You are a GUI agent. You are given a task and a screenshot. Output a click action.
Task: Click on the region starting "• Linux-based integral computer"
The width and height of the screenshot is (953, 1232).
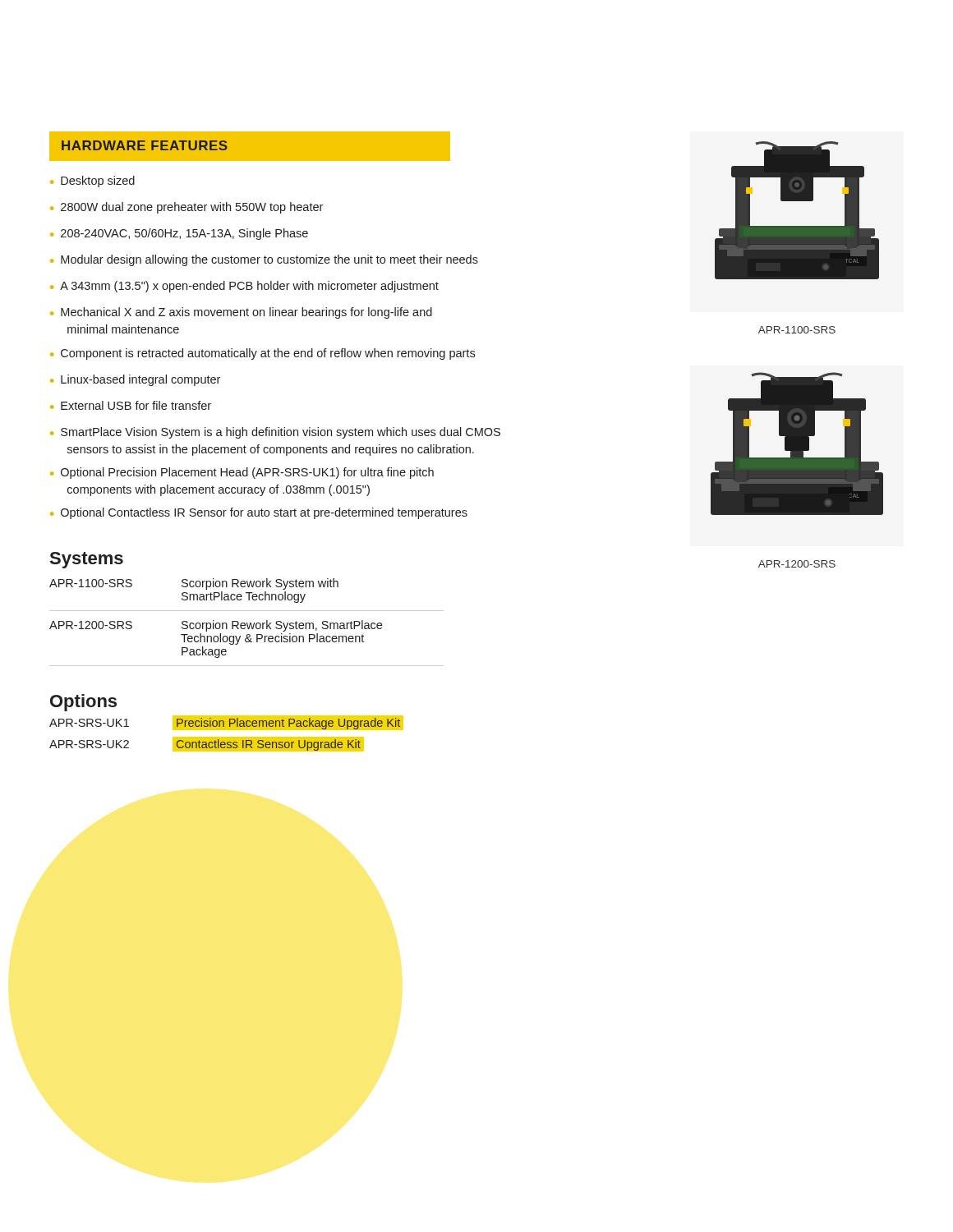pos(135,381)
